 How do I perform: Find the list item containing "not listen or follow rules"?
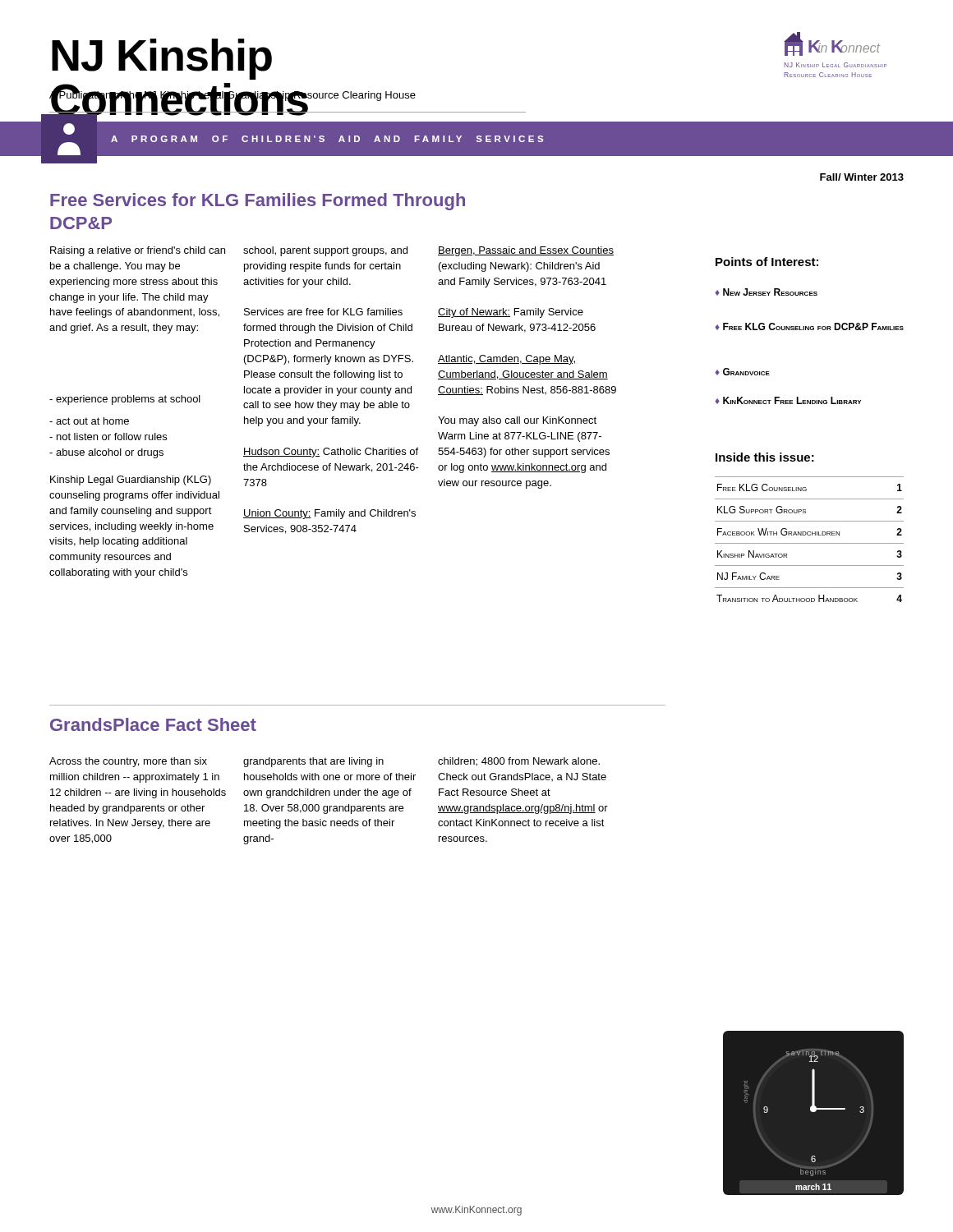tap(108, 436)
